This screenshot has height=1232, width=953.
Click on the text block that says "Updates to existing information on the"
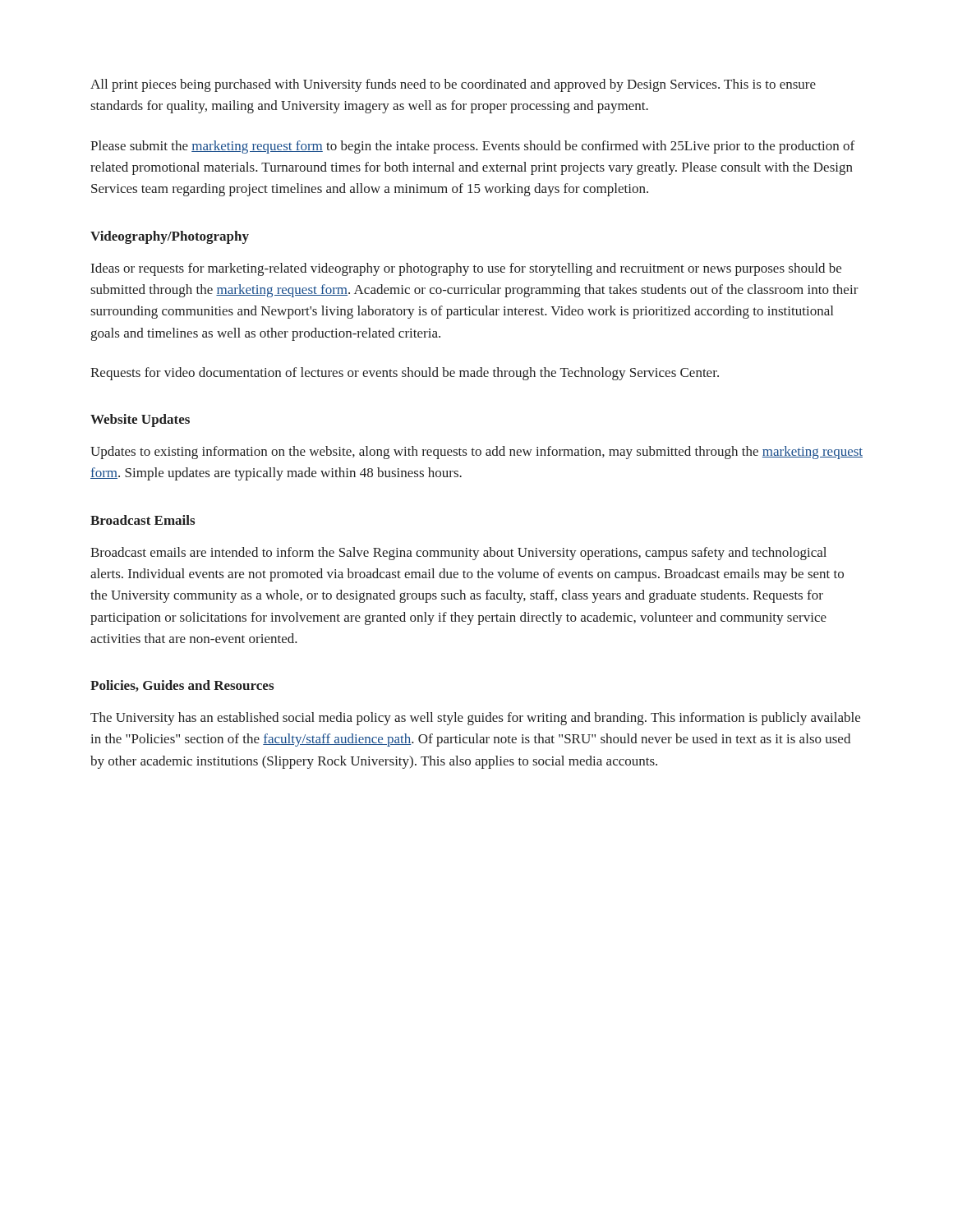[476, 462]
